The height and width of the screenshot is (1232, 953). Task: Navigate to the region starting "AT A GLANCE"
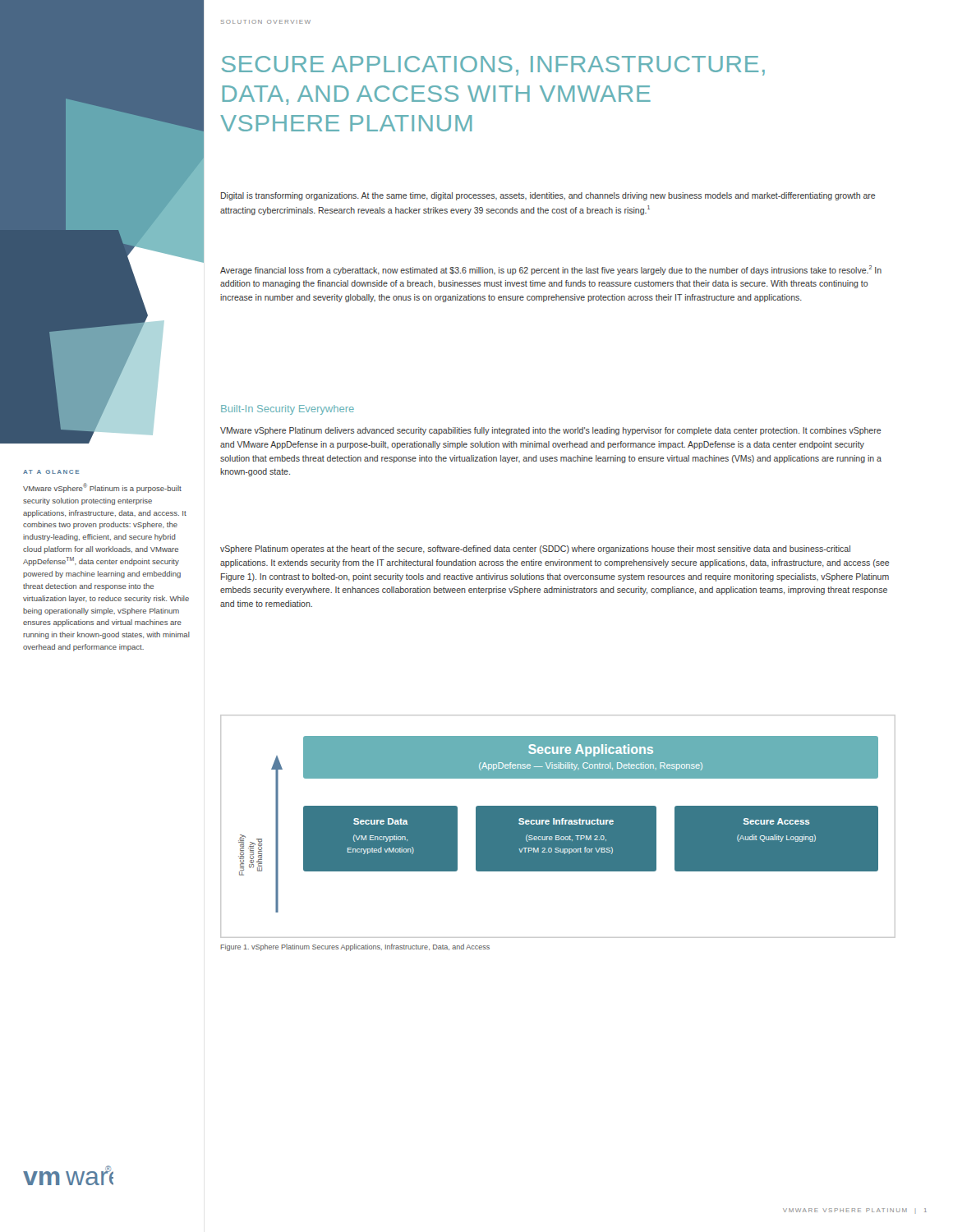[52, 472]
